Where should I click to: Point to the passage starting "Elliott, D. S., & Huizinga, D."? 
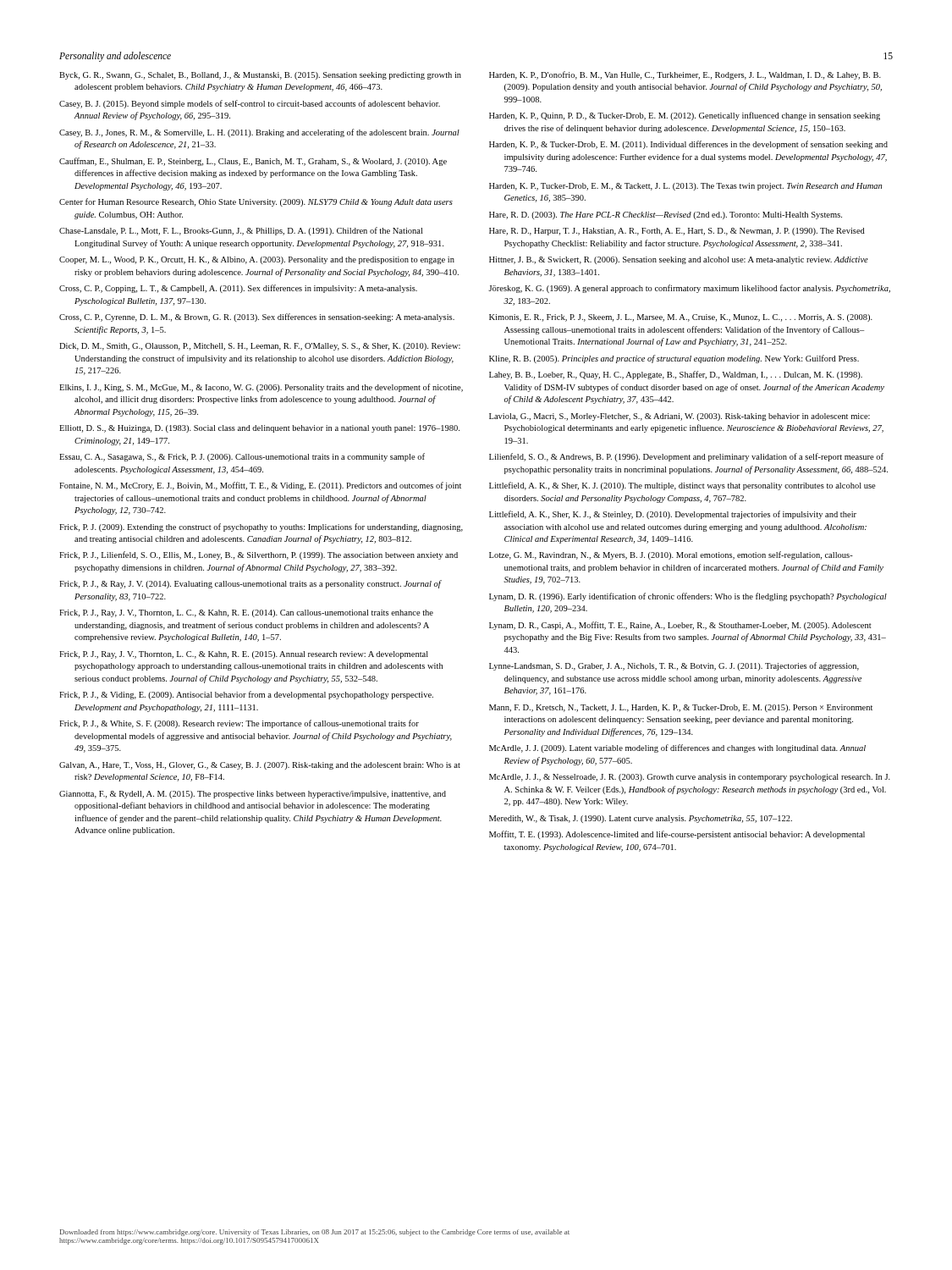[x=260, y=434]
